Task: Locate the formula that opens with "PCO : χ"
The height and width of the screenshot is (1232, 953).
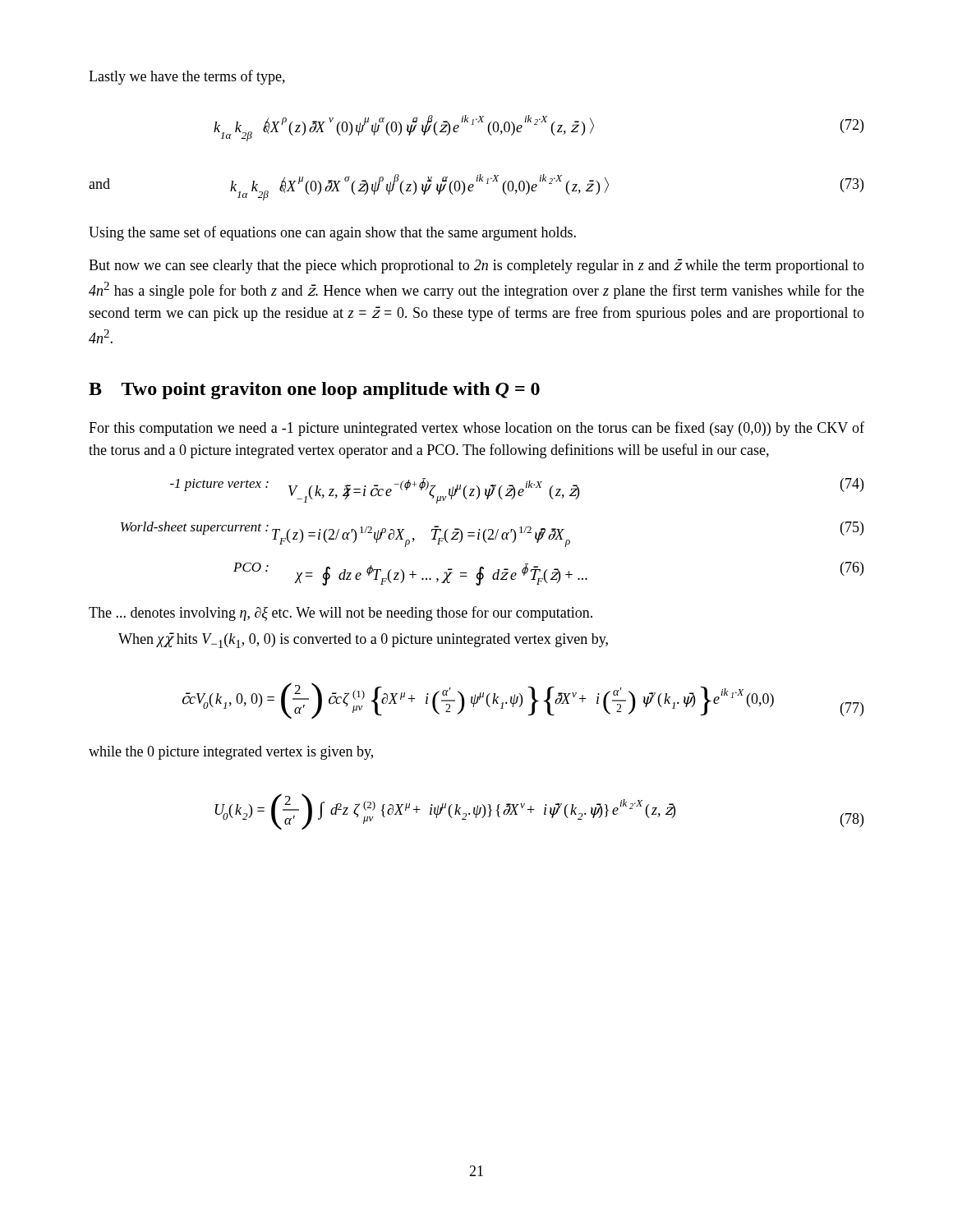Action: pyautogui.click(x=476, y=574)
